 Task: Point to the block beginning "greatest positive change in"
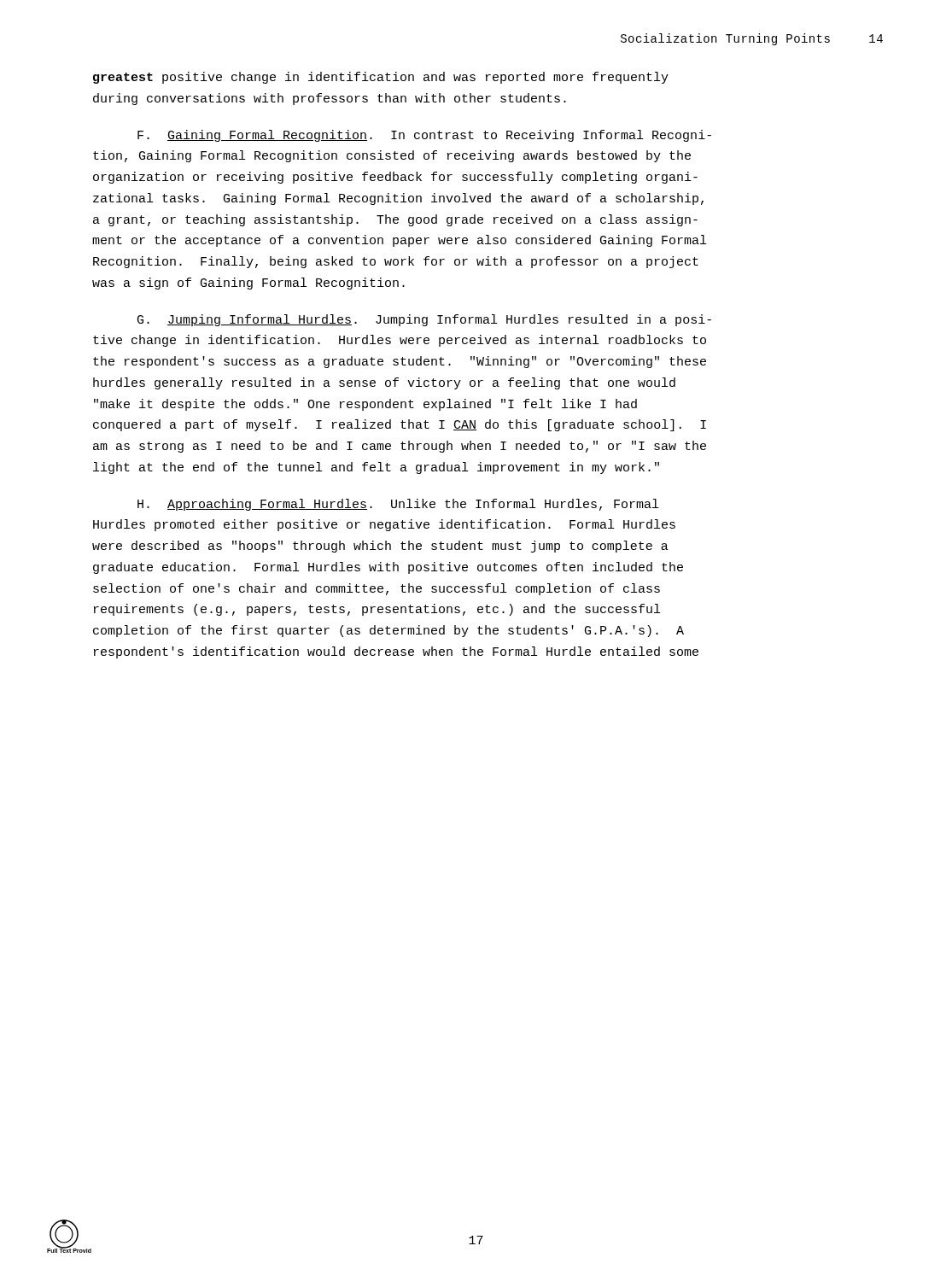pos(380,89)
